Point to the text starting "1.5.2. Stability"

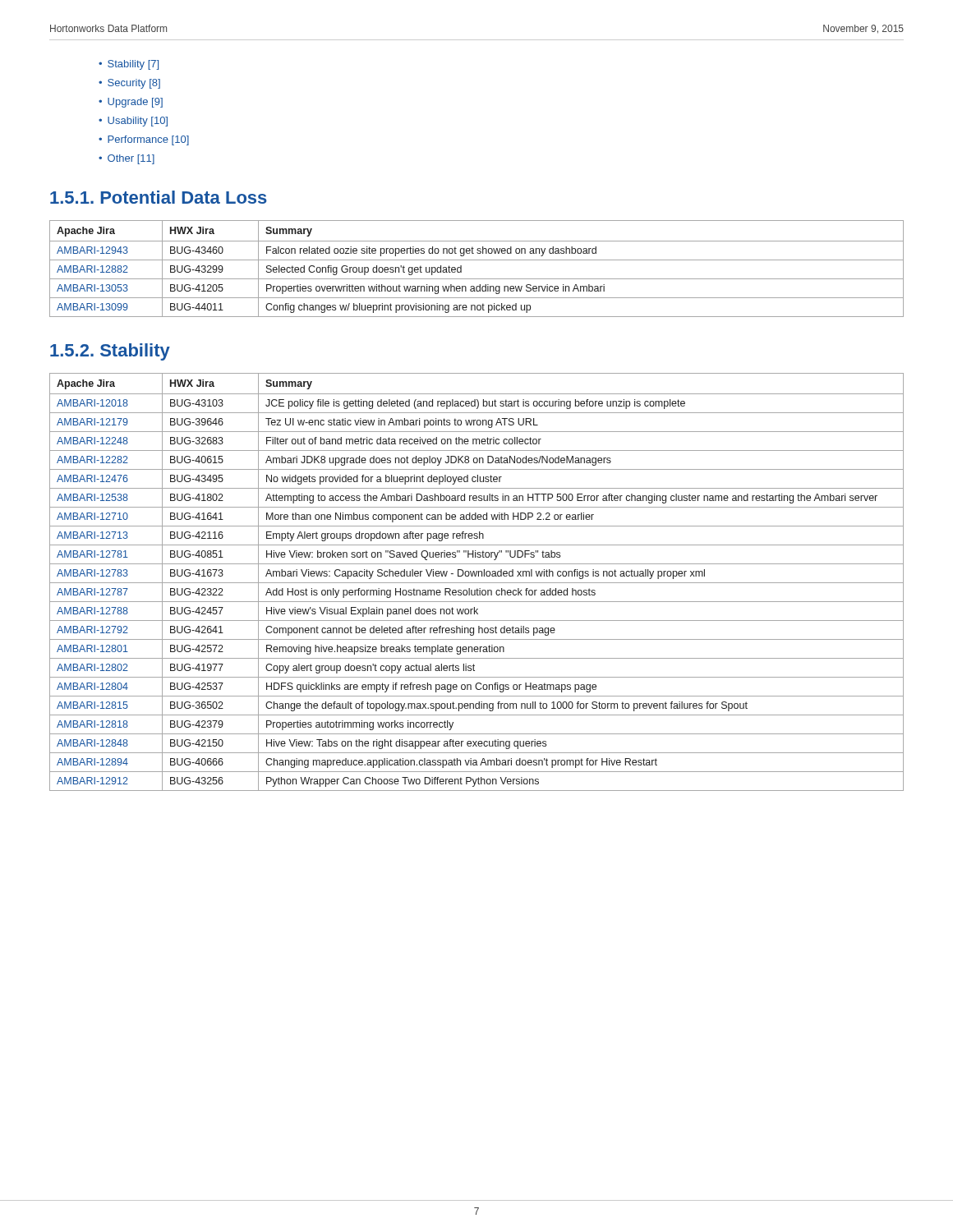(110, 350)
